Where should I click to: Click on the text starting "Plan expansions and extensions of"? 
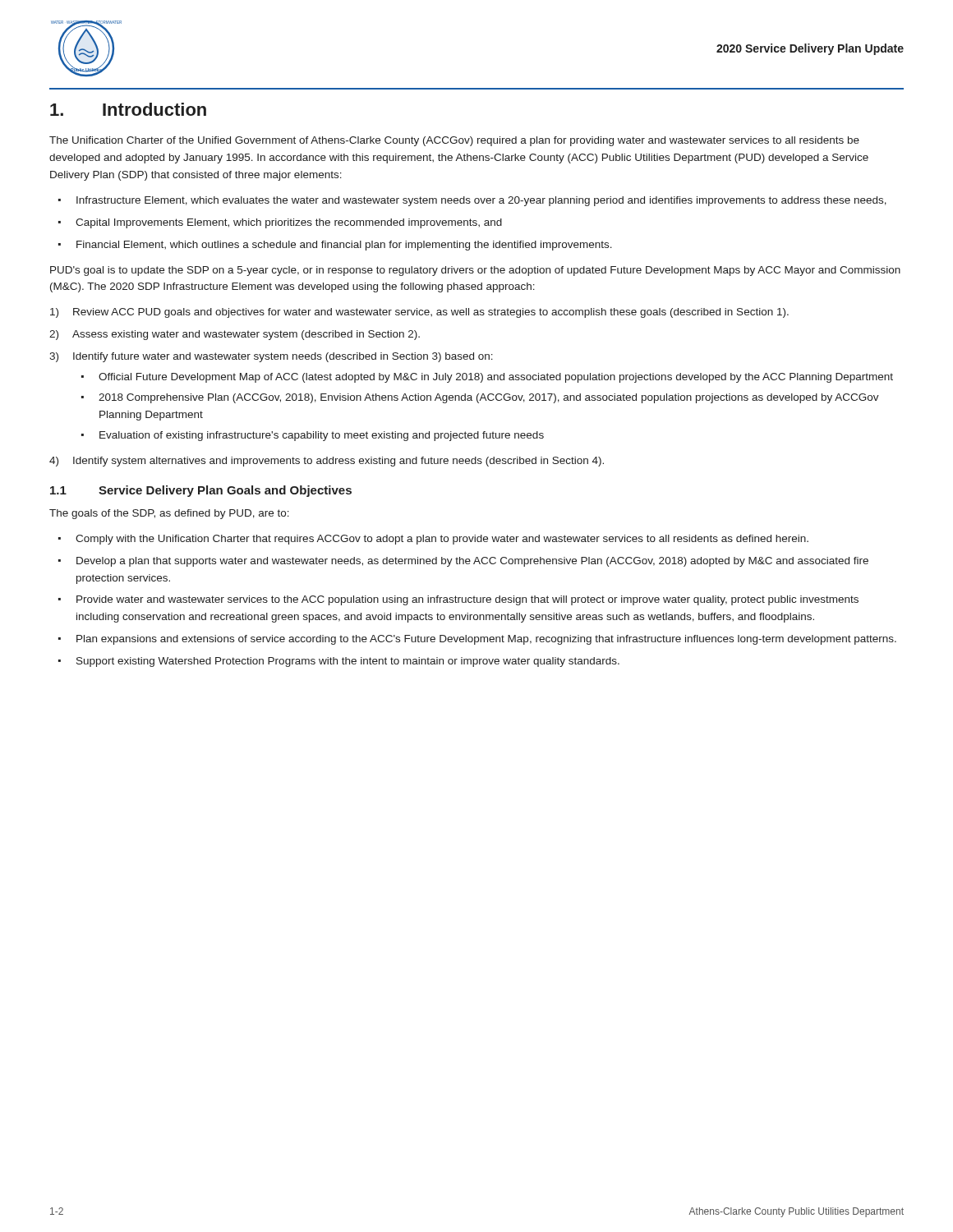coord(486,639)
